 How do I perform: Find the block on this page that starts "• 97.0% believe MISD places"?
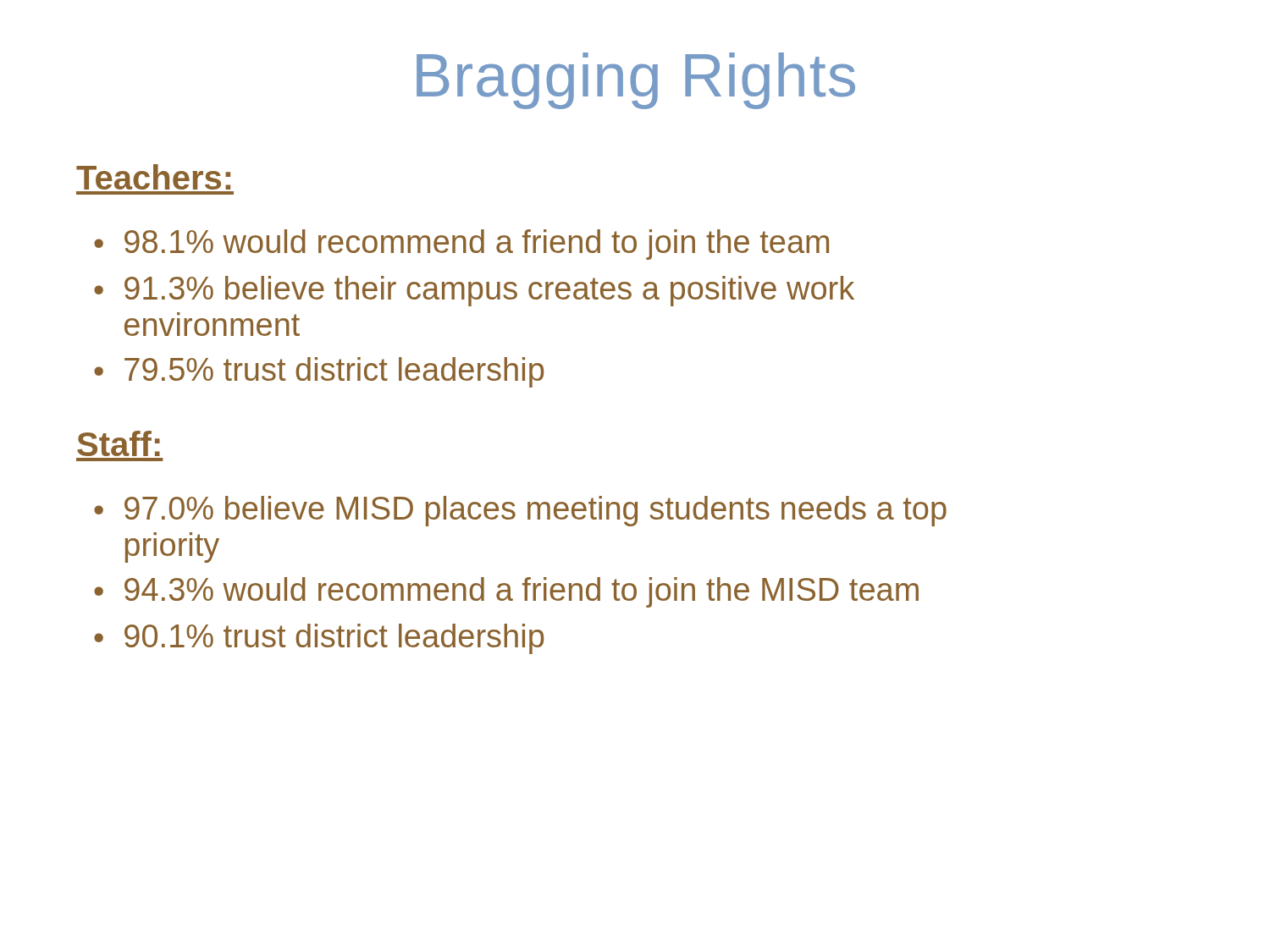pos(682,527)
